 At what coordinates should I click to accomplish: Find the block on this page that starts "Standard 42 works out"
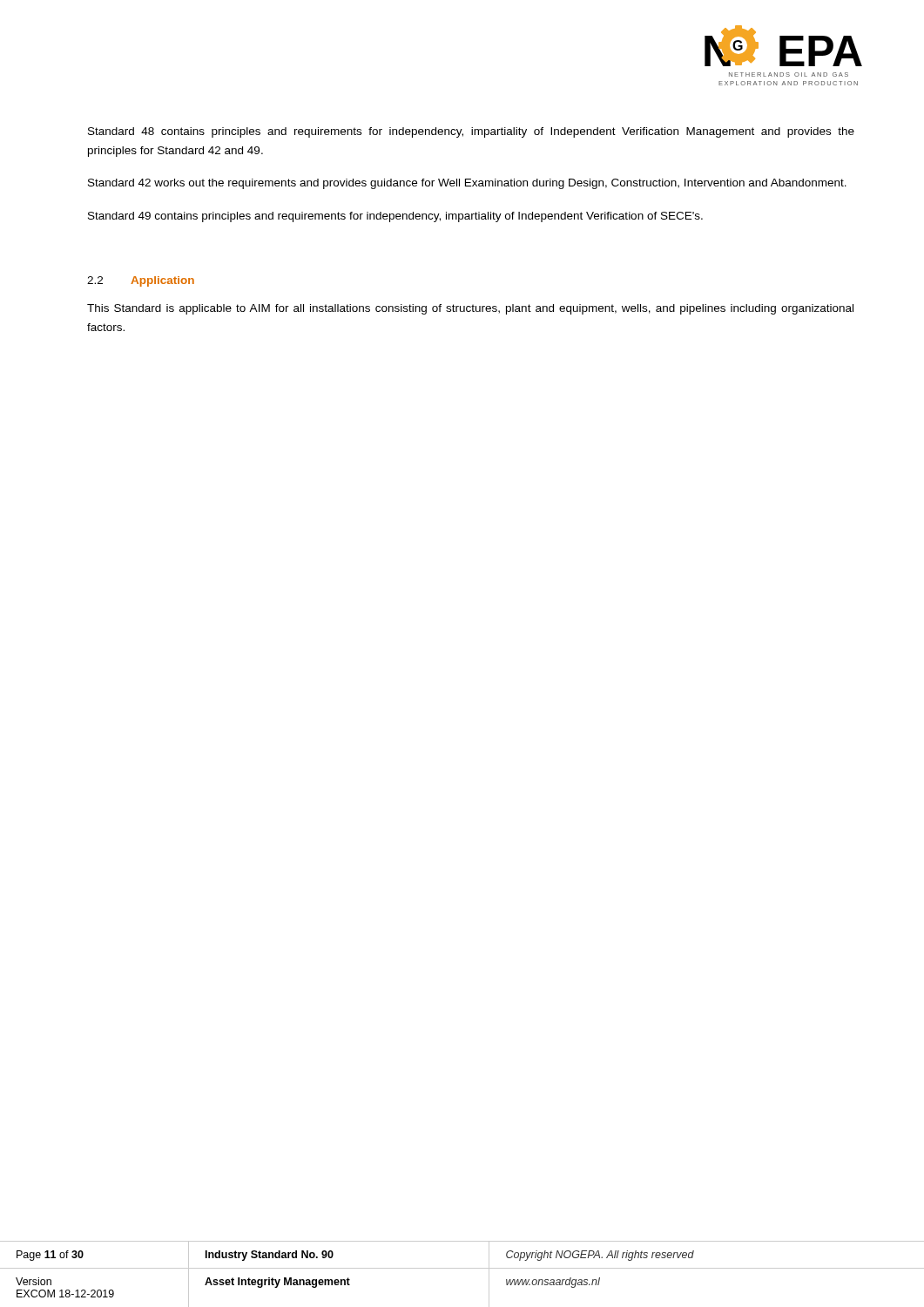coord(467,183)
